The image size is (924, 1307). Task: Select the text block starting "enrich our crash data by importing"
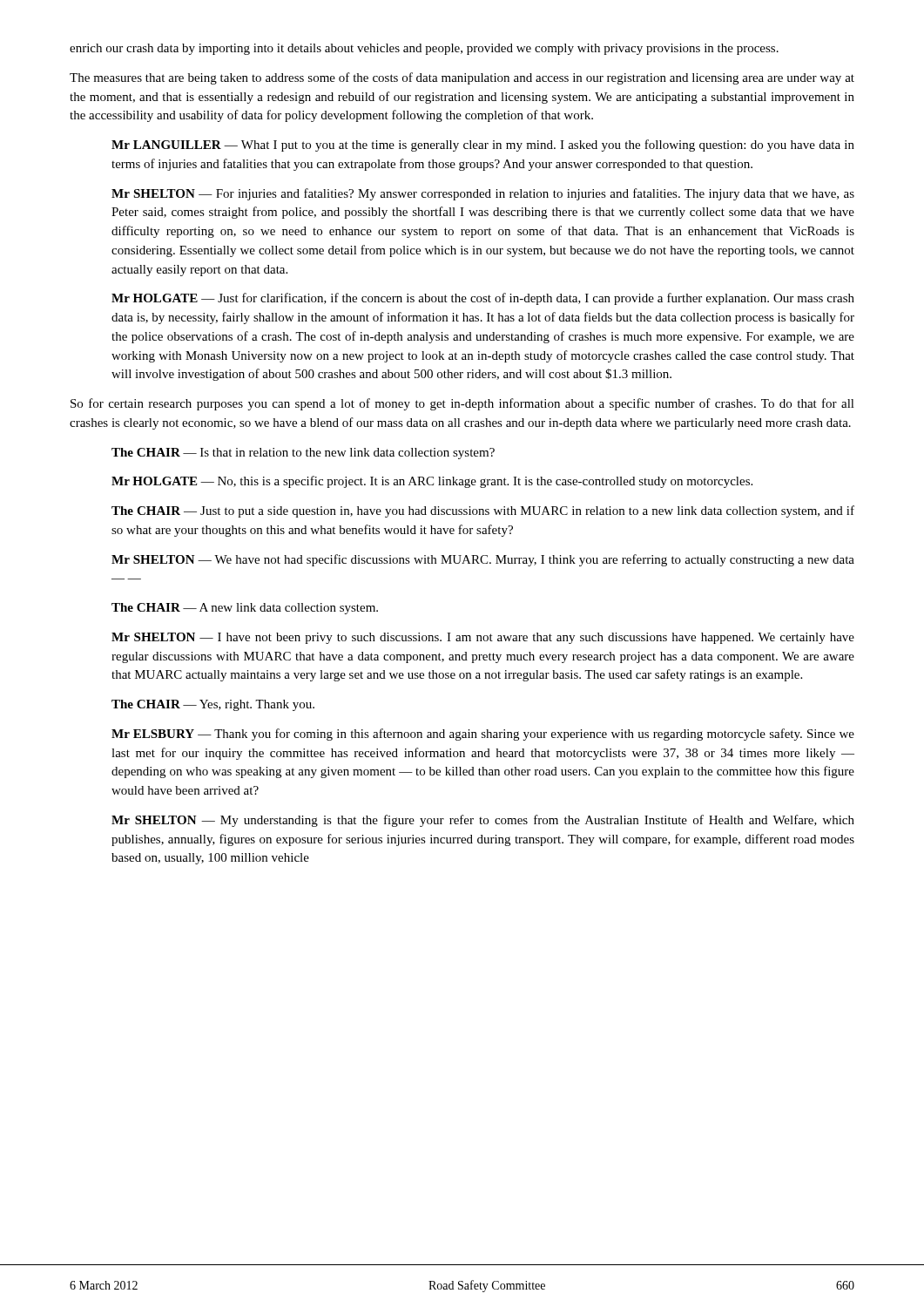[x=424, y=48]
